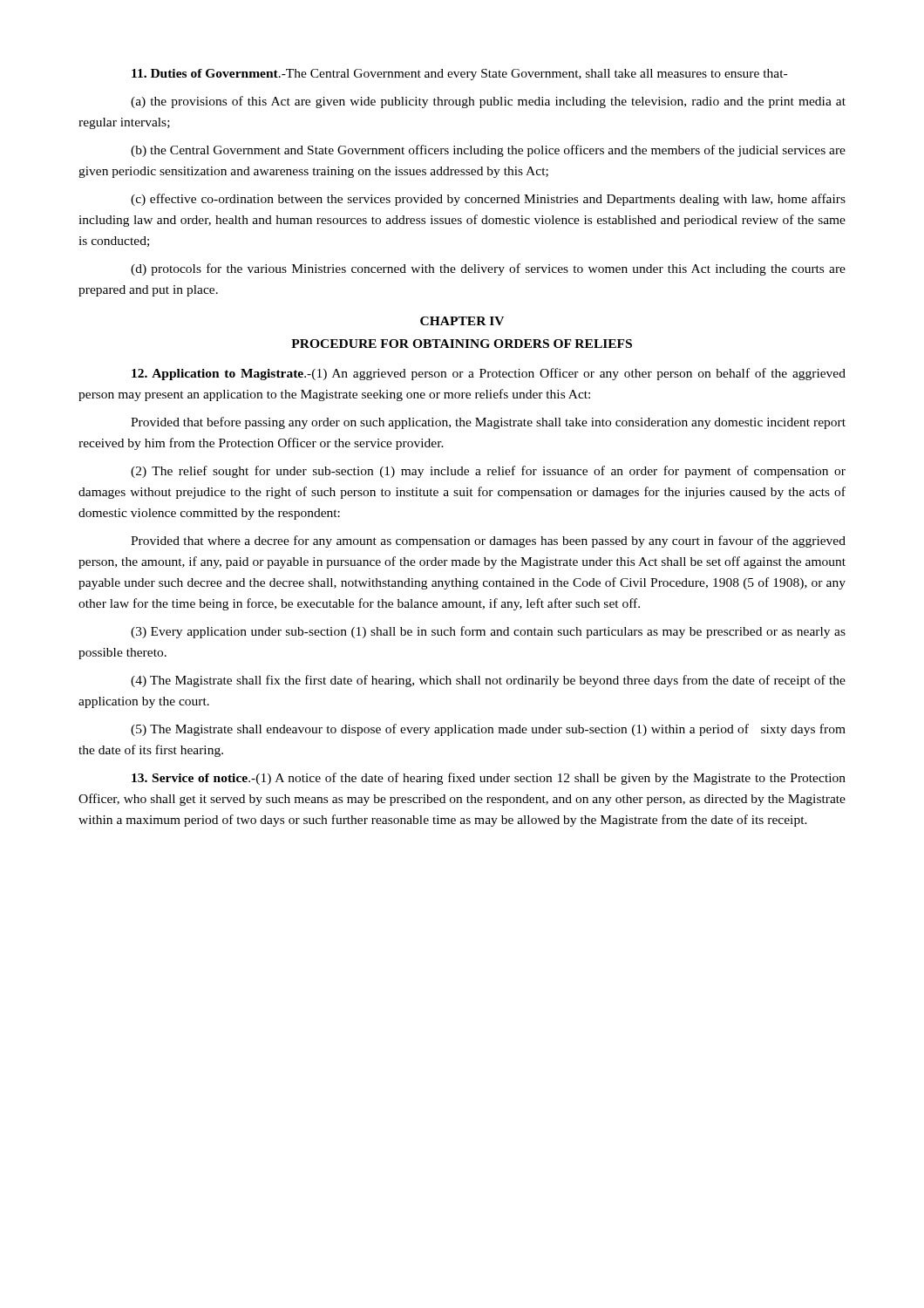
Task: Point to the block beginning "Provided that before passing any order on"
Action: click(x=462, y=433)
